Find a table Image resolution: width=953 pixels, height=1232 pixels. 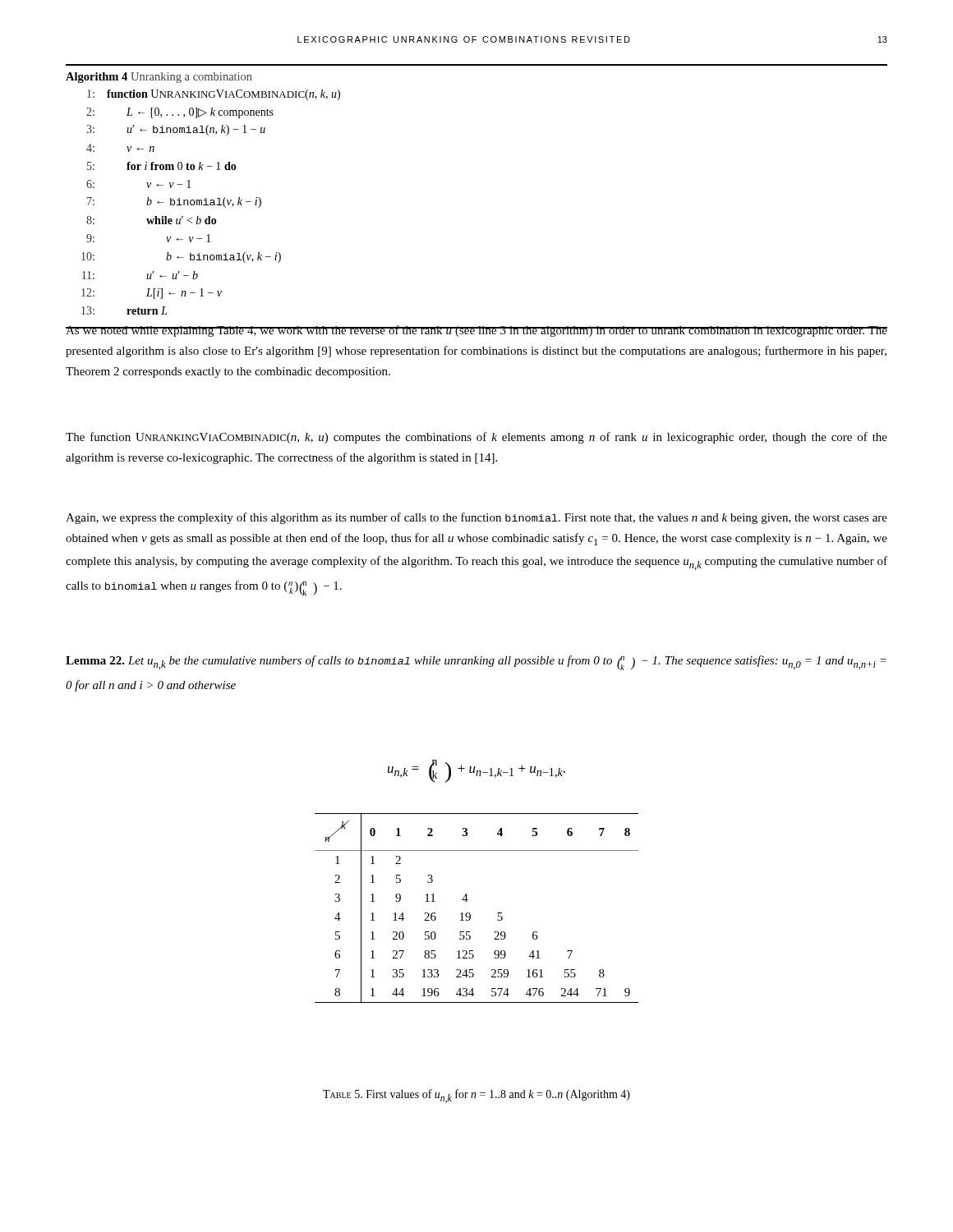click(x=476, y=908)
